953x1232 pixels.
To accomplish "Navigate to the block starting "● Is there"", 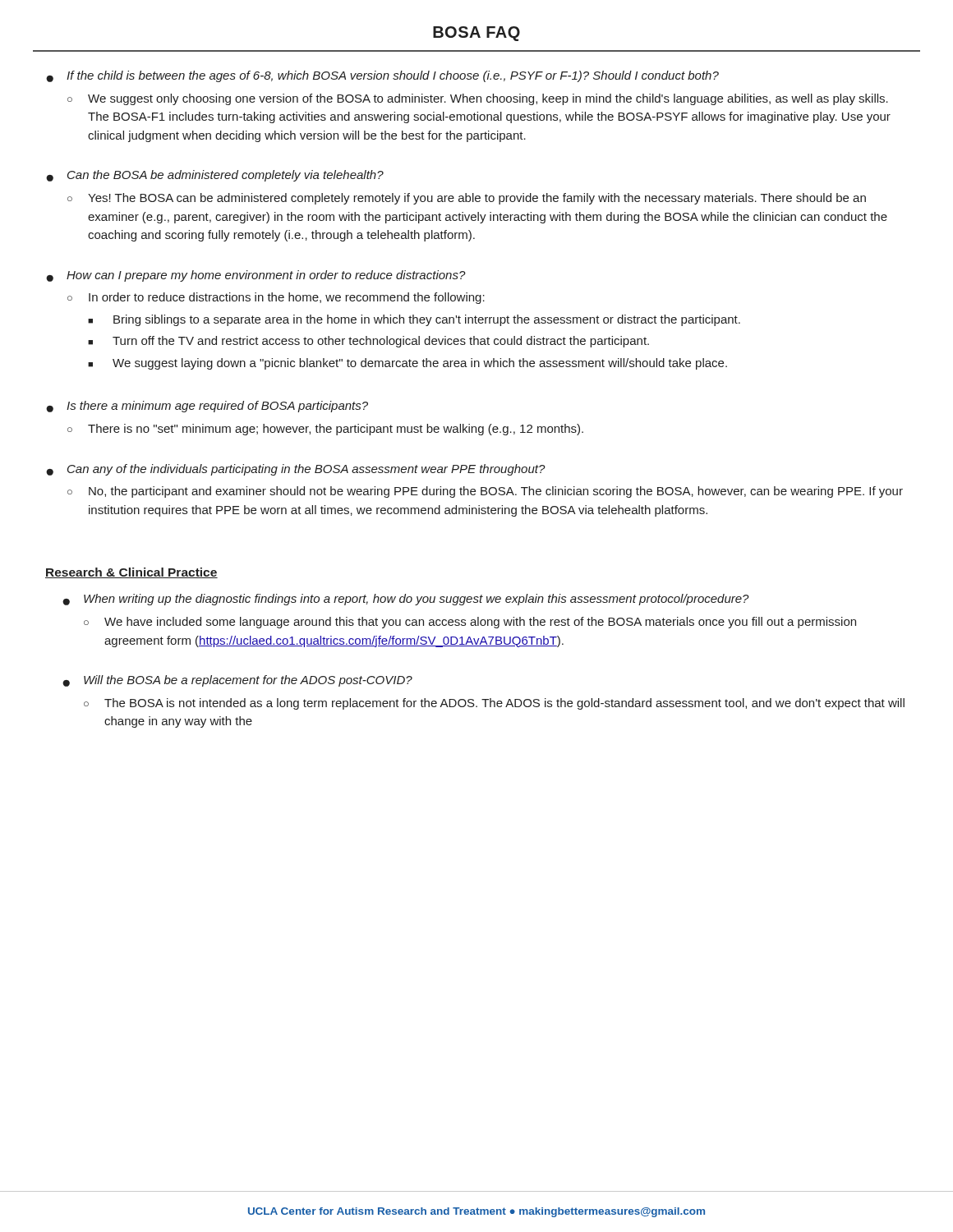I will pos(476,420).
